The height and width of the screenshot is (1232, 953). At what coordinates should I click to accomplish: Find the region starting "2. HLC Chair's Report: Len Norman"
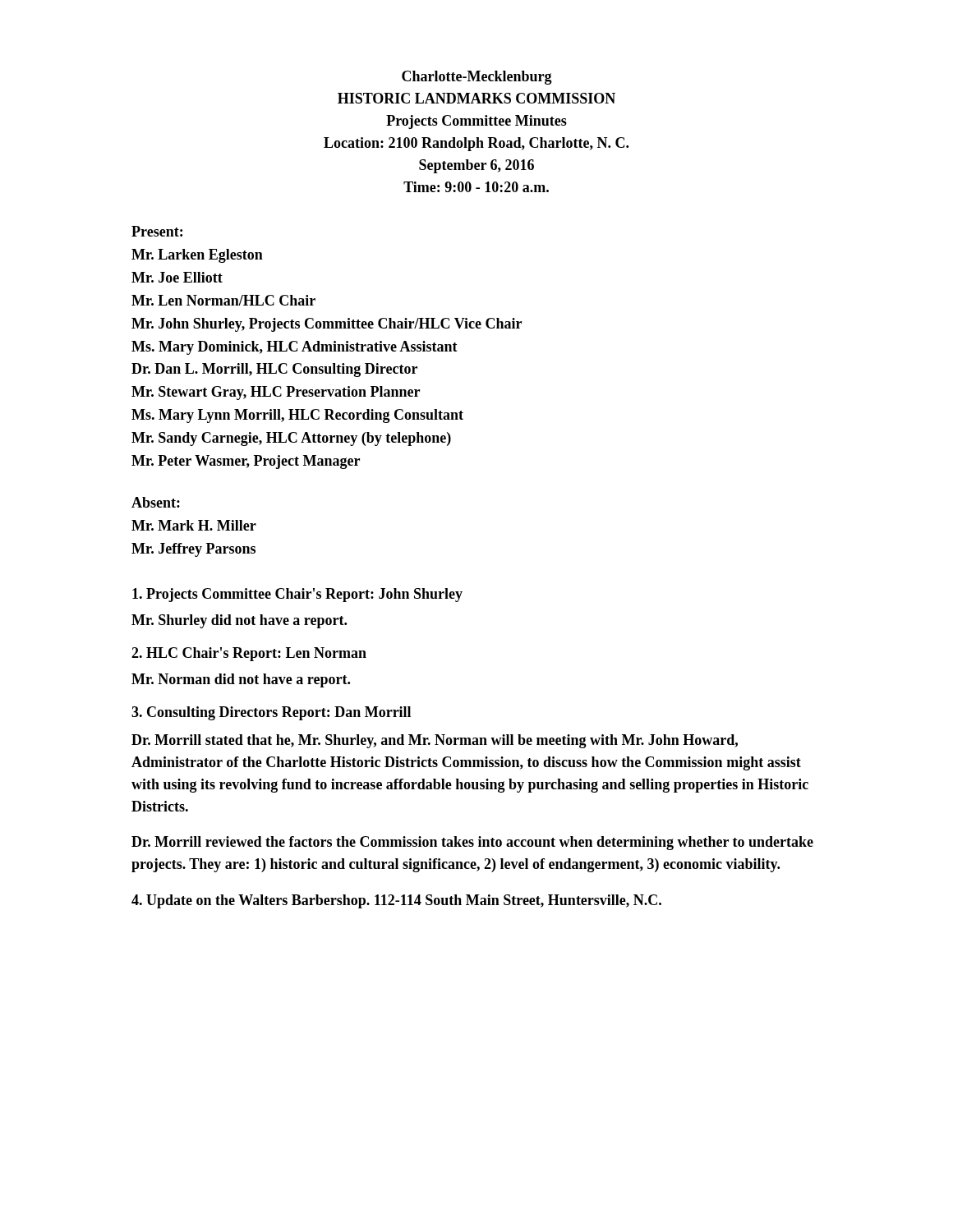249,653
